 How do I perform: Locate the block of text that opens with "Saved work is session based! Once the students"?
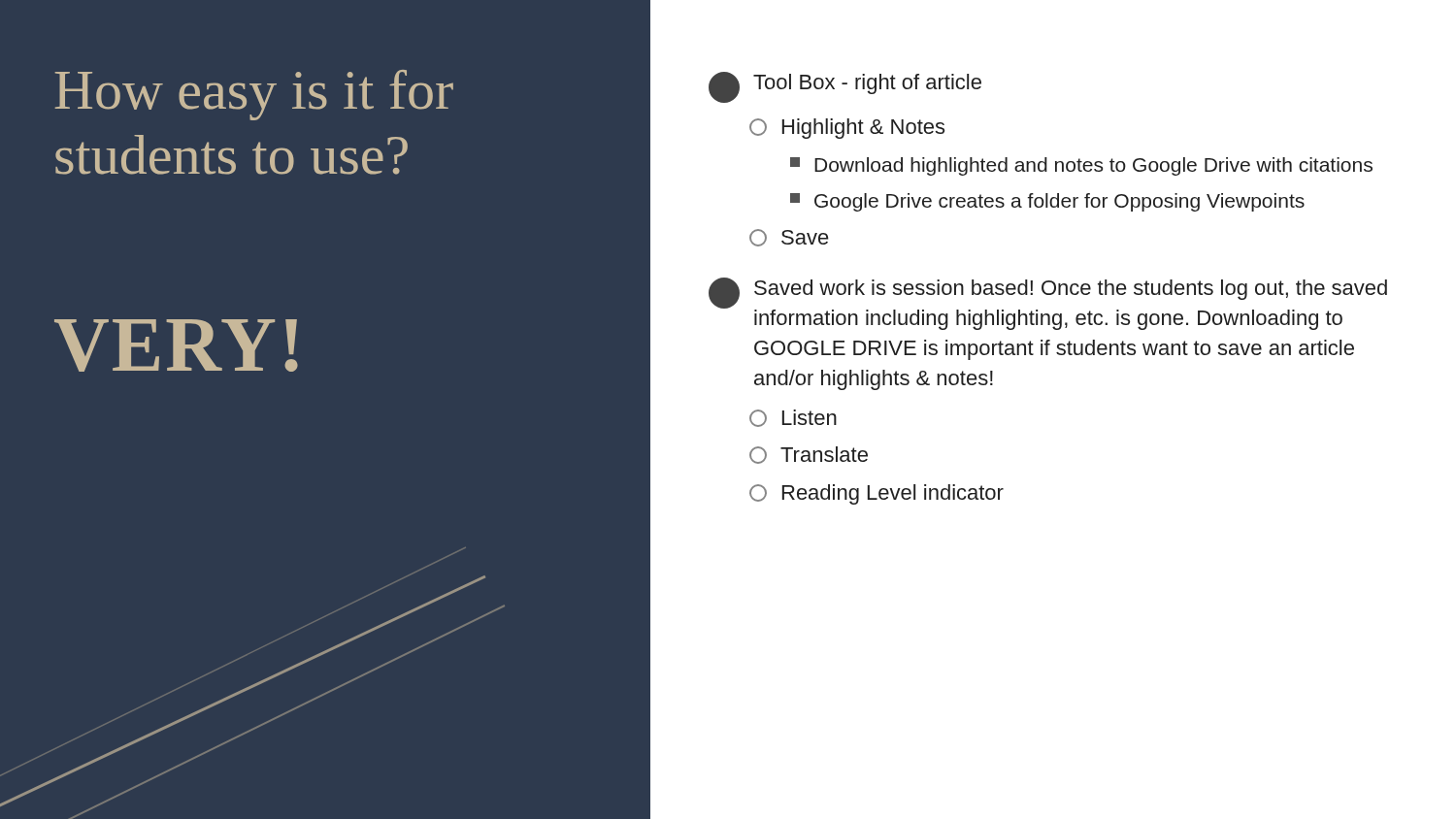tap(1058, 334)
